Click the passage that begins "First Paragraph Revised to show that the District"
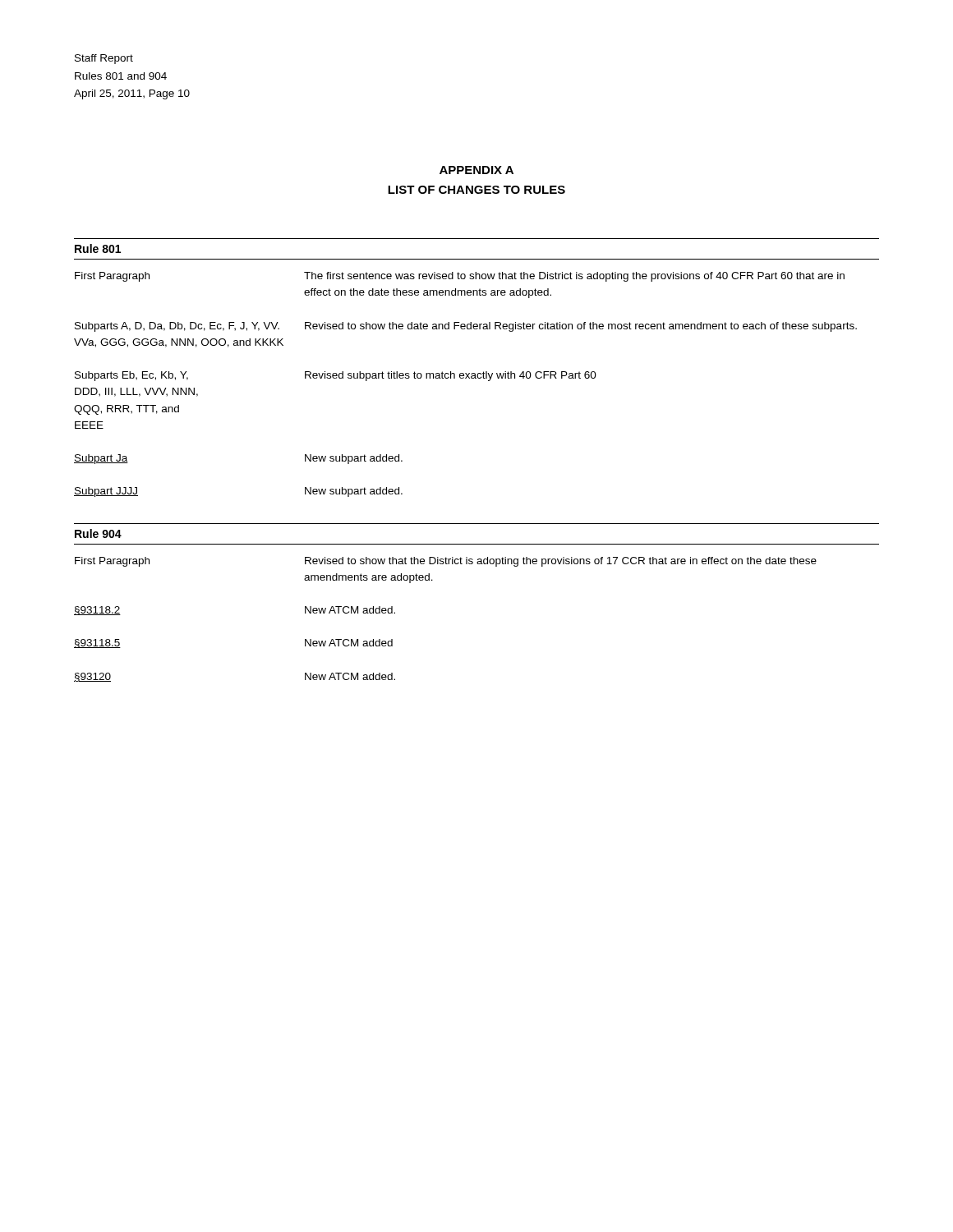 point(476,569)
